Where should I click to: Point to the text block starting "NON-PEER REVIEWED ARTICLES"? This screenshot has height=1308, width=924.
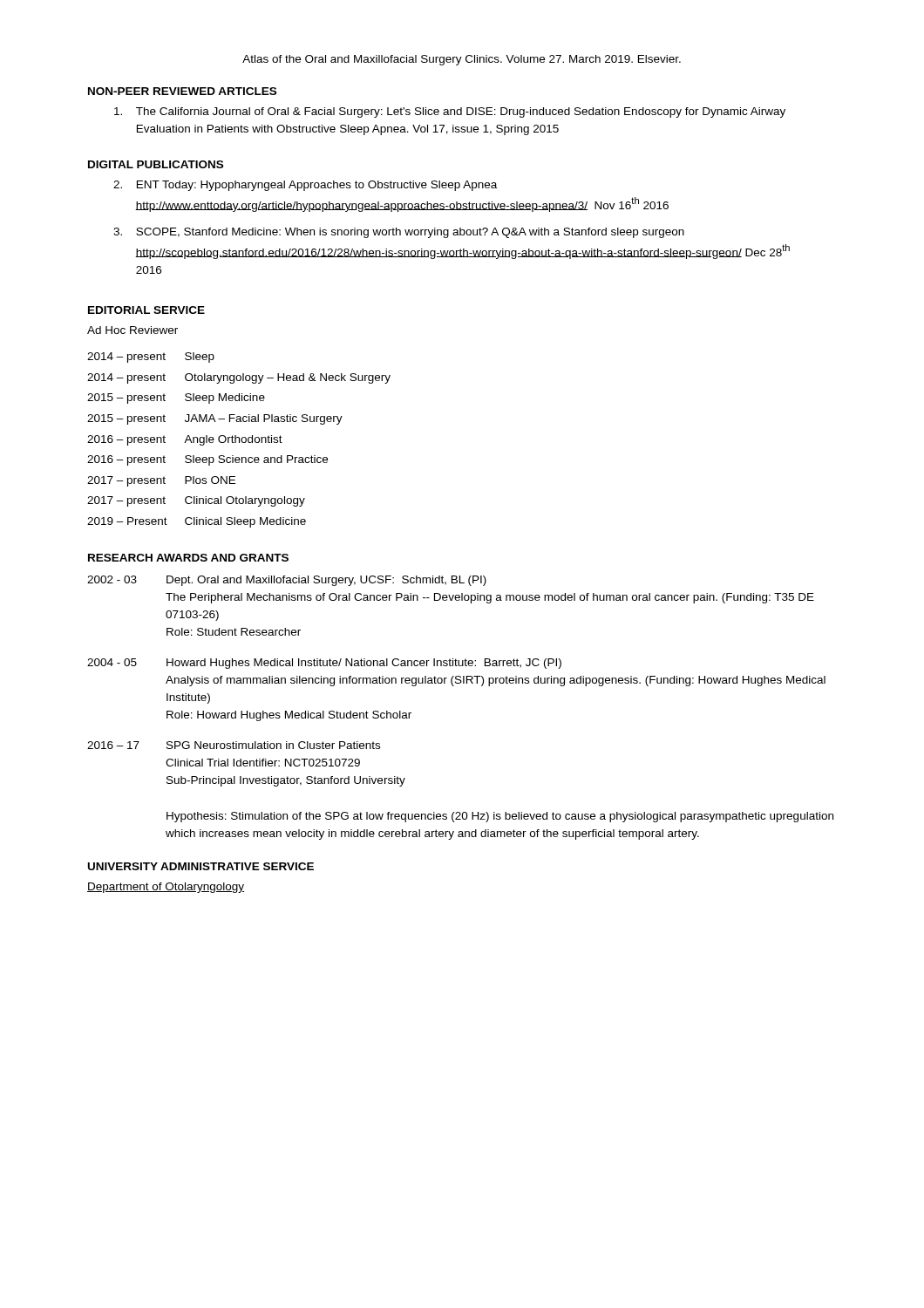182,91
